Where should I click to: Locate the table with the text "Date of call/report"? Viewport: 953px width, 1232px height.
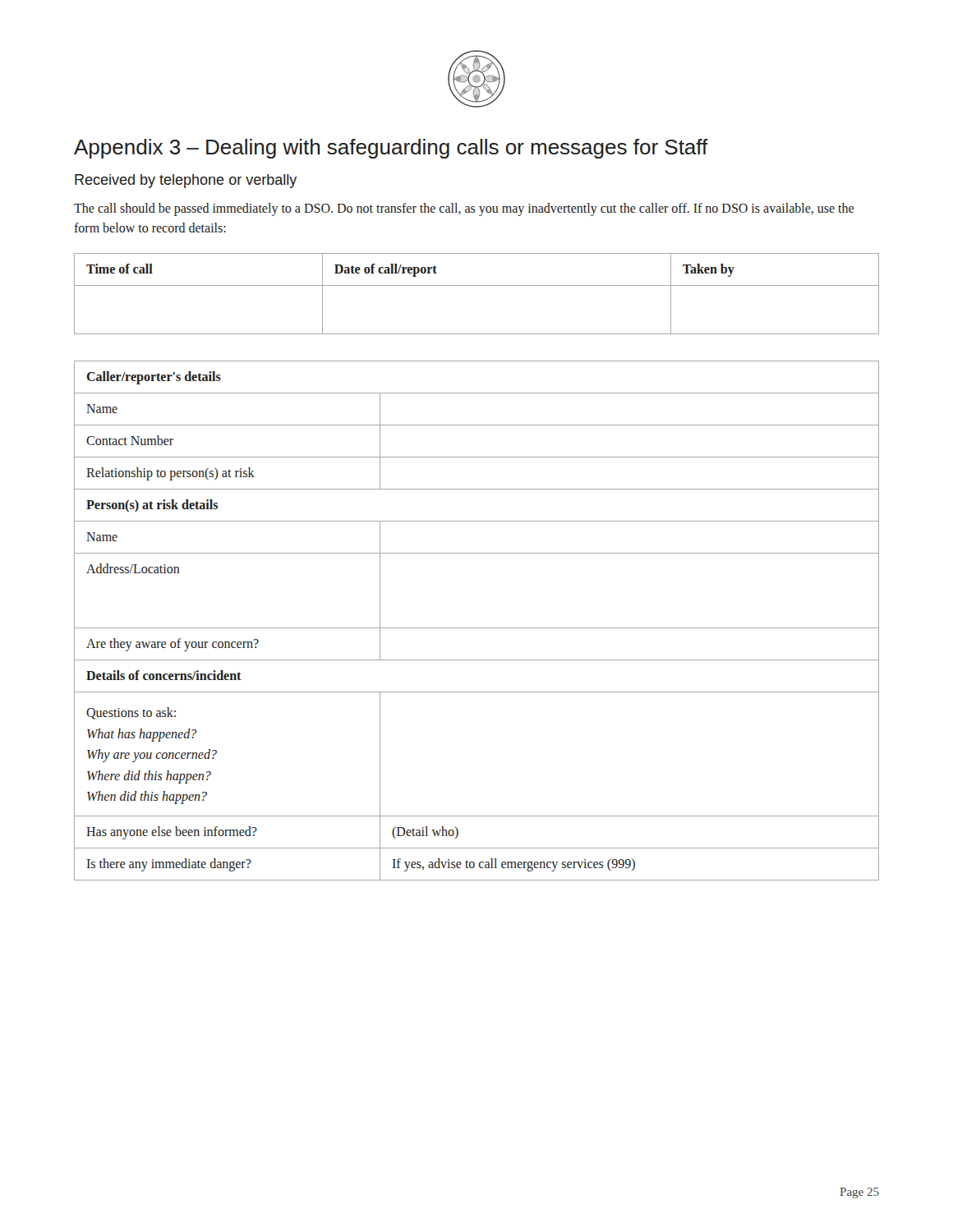tap(476, 294)
